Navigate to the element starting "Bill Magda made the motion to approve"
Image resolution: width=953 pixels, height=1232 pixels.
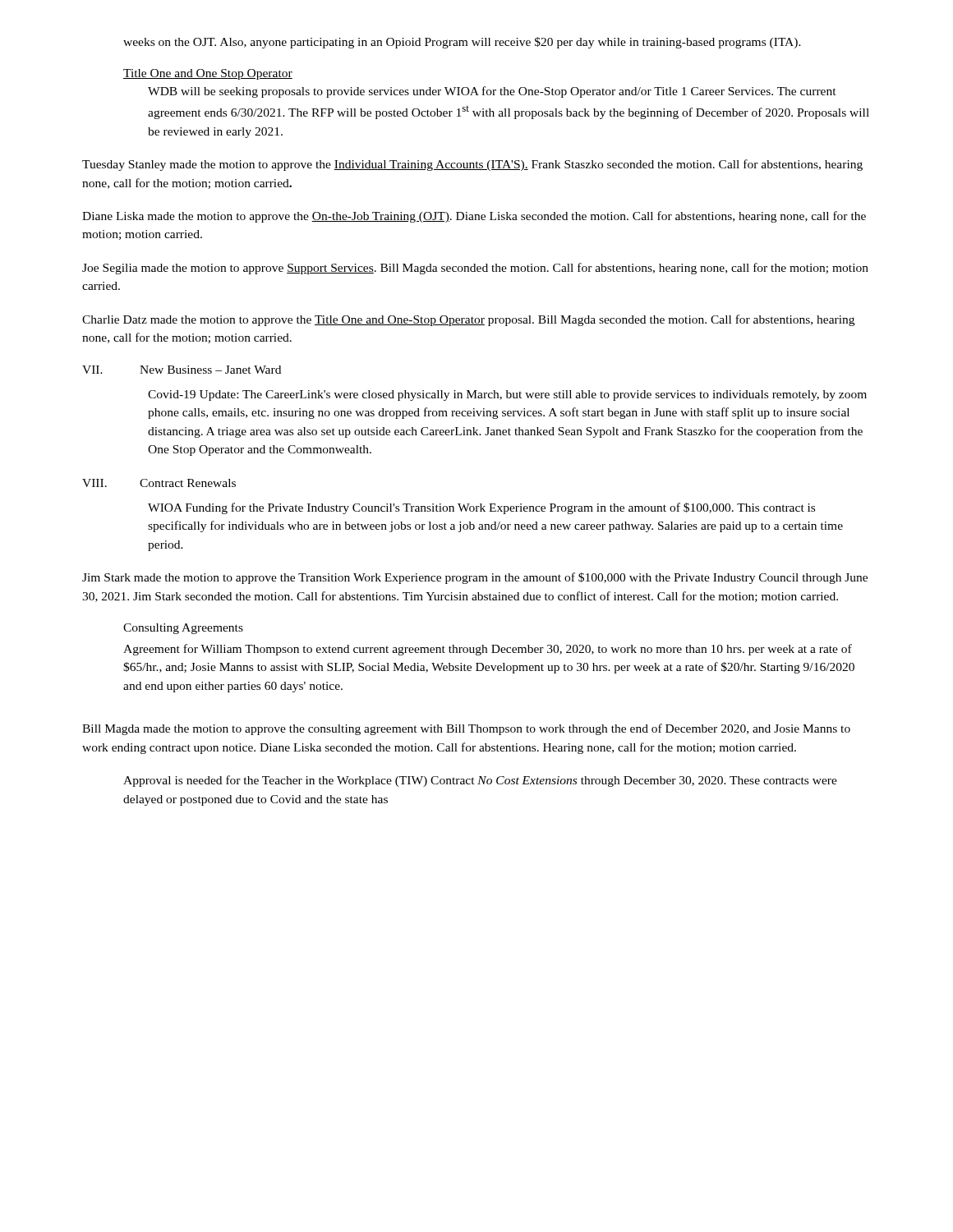pyautogui.click(x=466, y=738)
